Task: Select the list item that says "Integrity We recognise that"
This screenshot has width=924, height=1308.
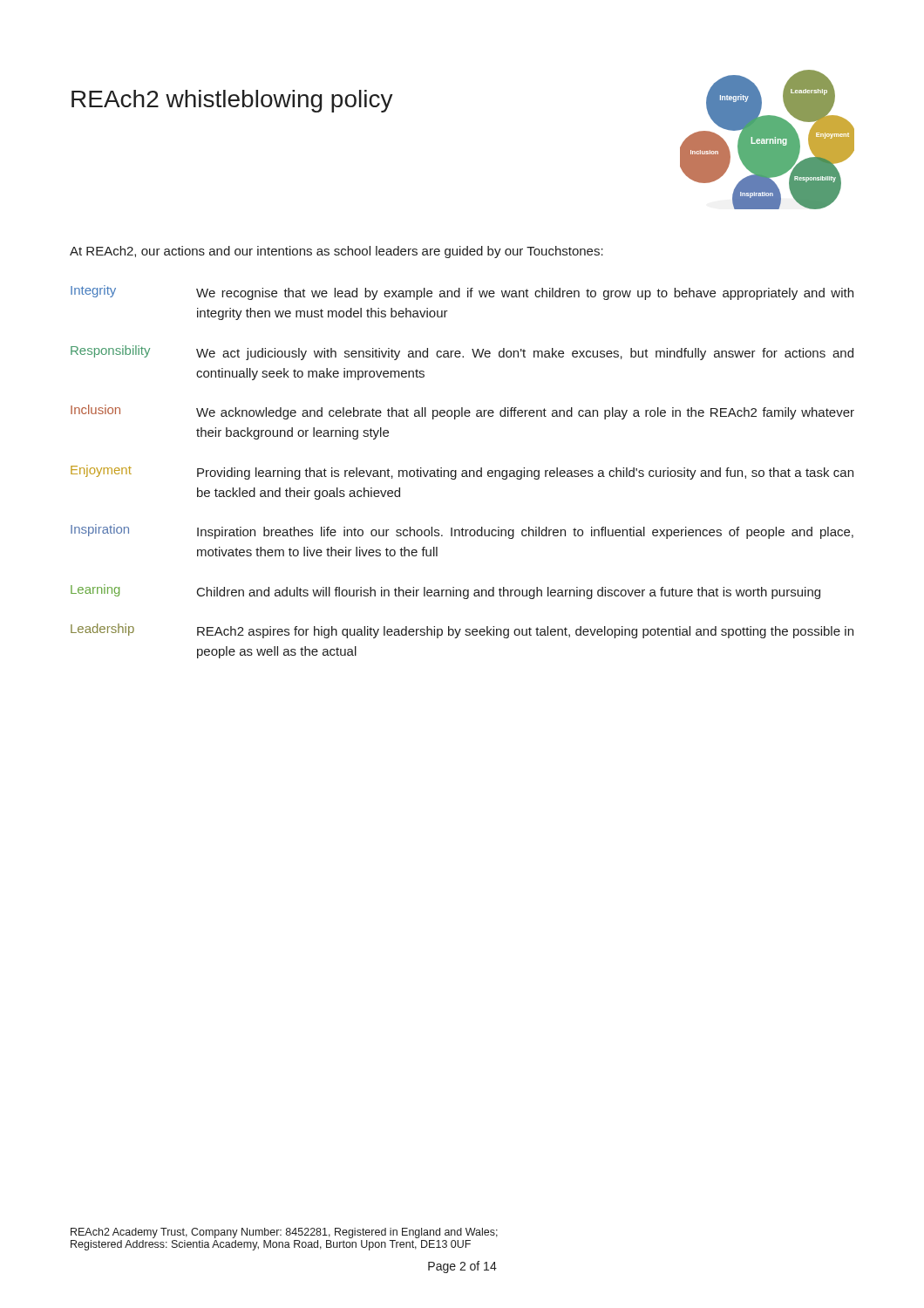Action: [x=462, y=303]
